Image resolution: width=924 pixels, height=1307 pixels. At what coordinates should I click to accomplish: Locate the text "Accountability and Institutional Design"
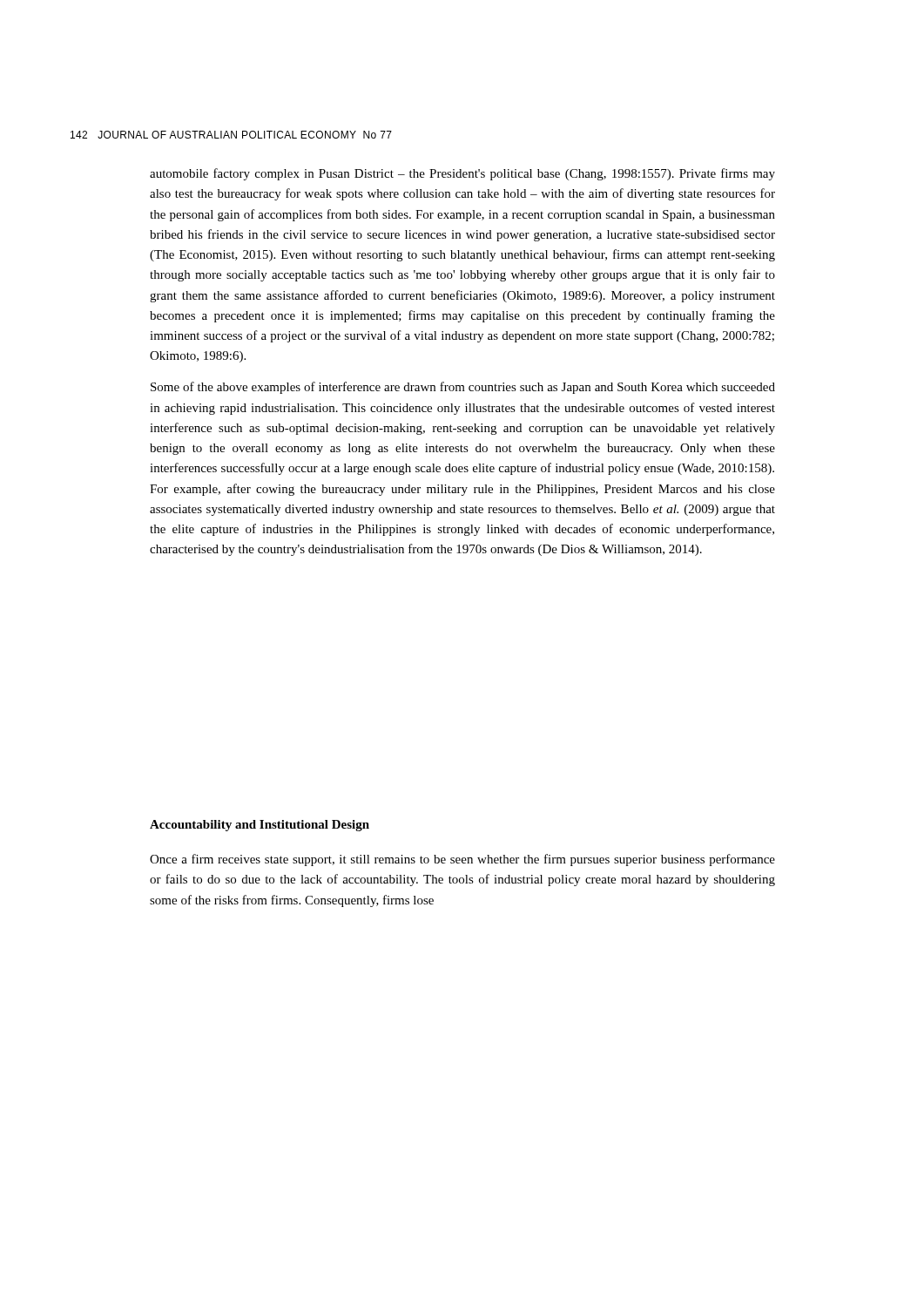(x=260, y=824)
